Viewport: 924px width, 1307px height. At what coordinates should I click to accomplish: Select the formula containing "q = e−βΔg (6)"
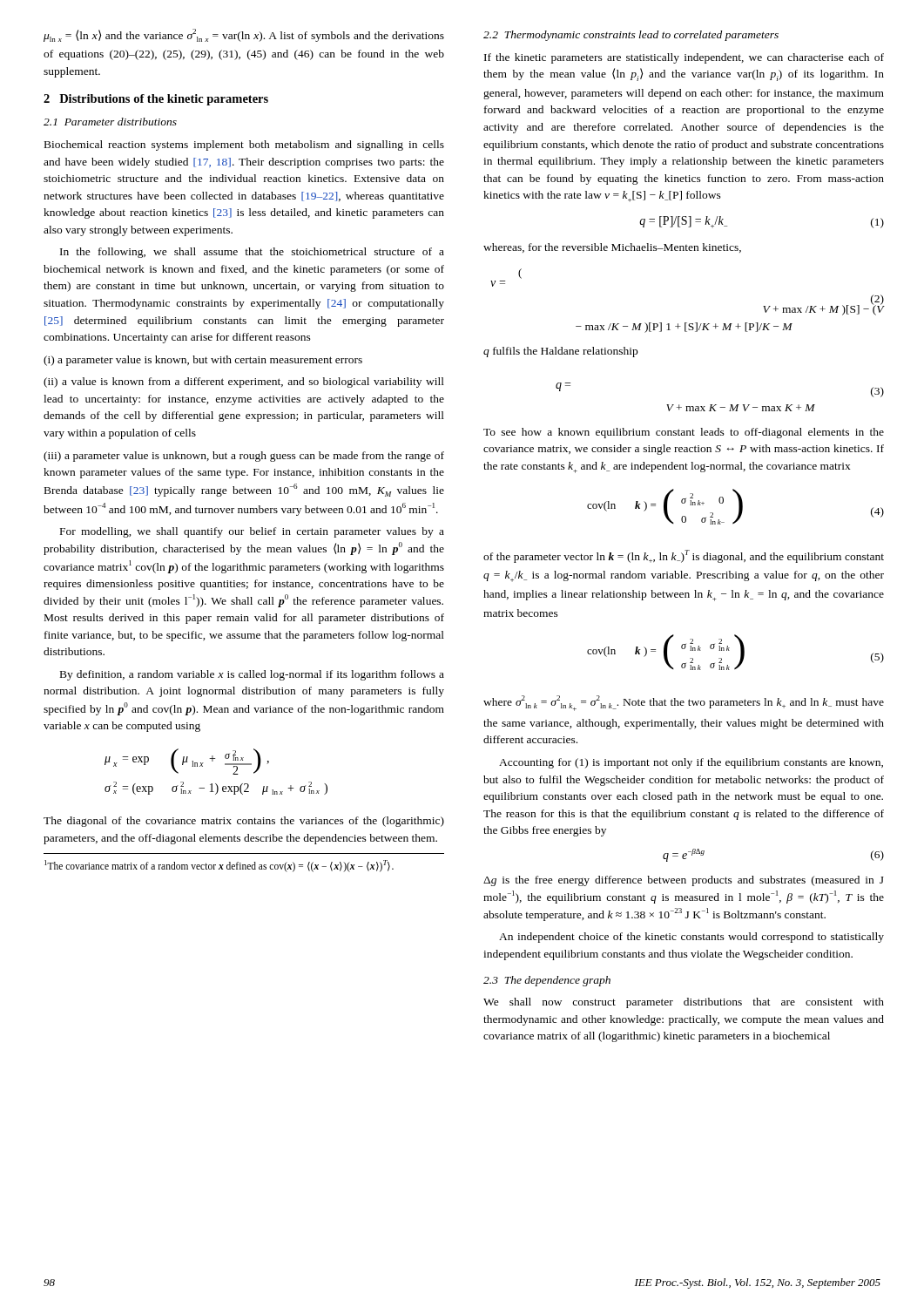(684, 854)
